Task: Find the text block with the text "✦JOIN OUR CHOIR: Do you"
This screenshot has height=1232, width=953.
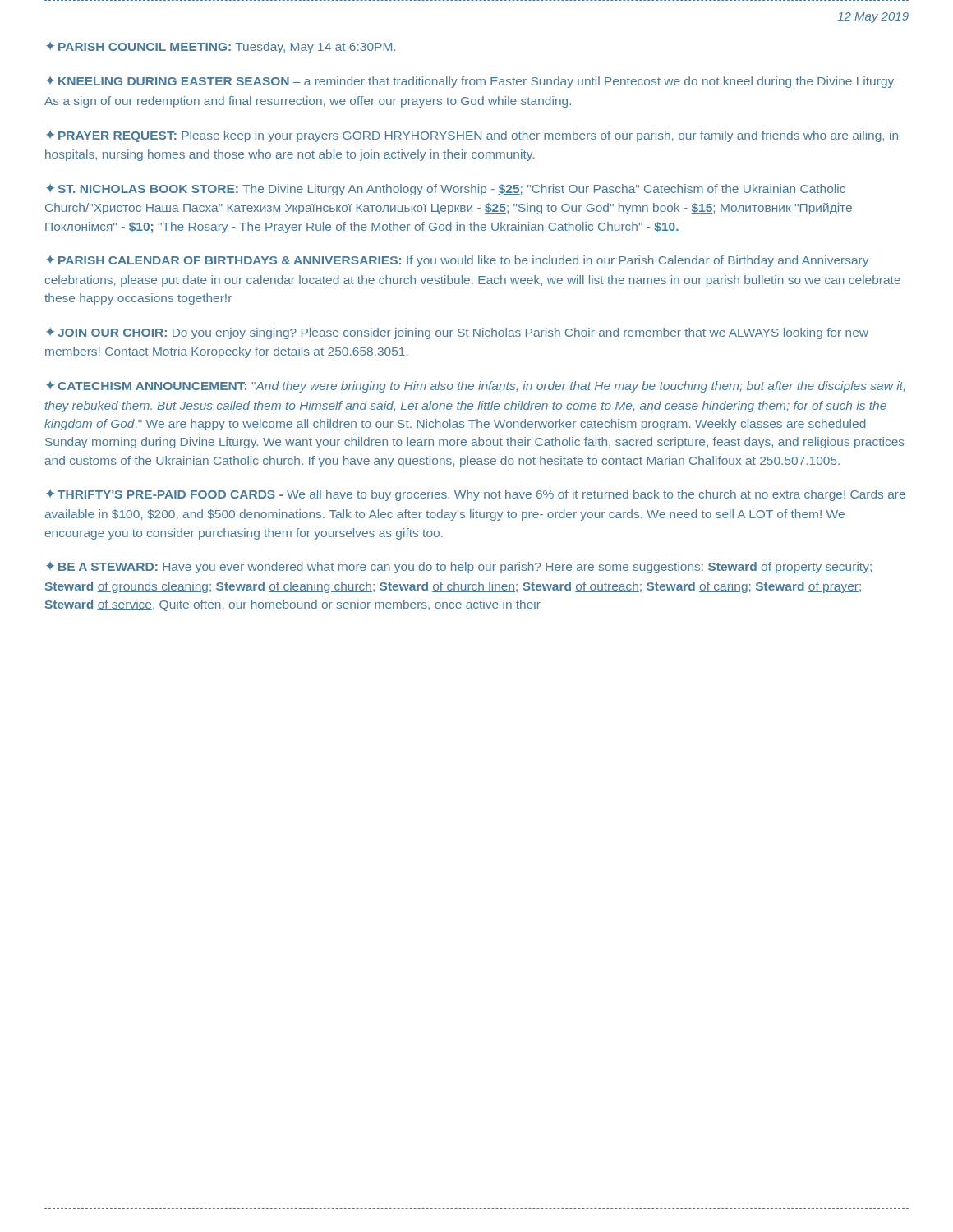Action: (456, 341)
